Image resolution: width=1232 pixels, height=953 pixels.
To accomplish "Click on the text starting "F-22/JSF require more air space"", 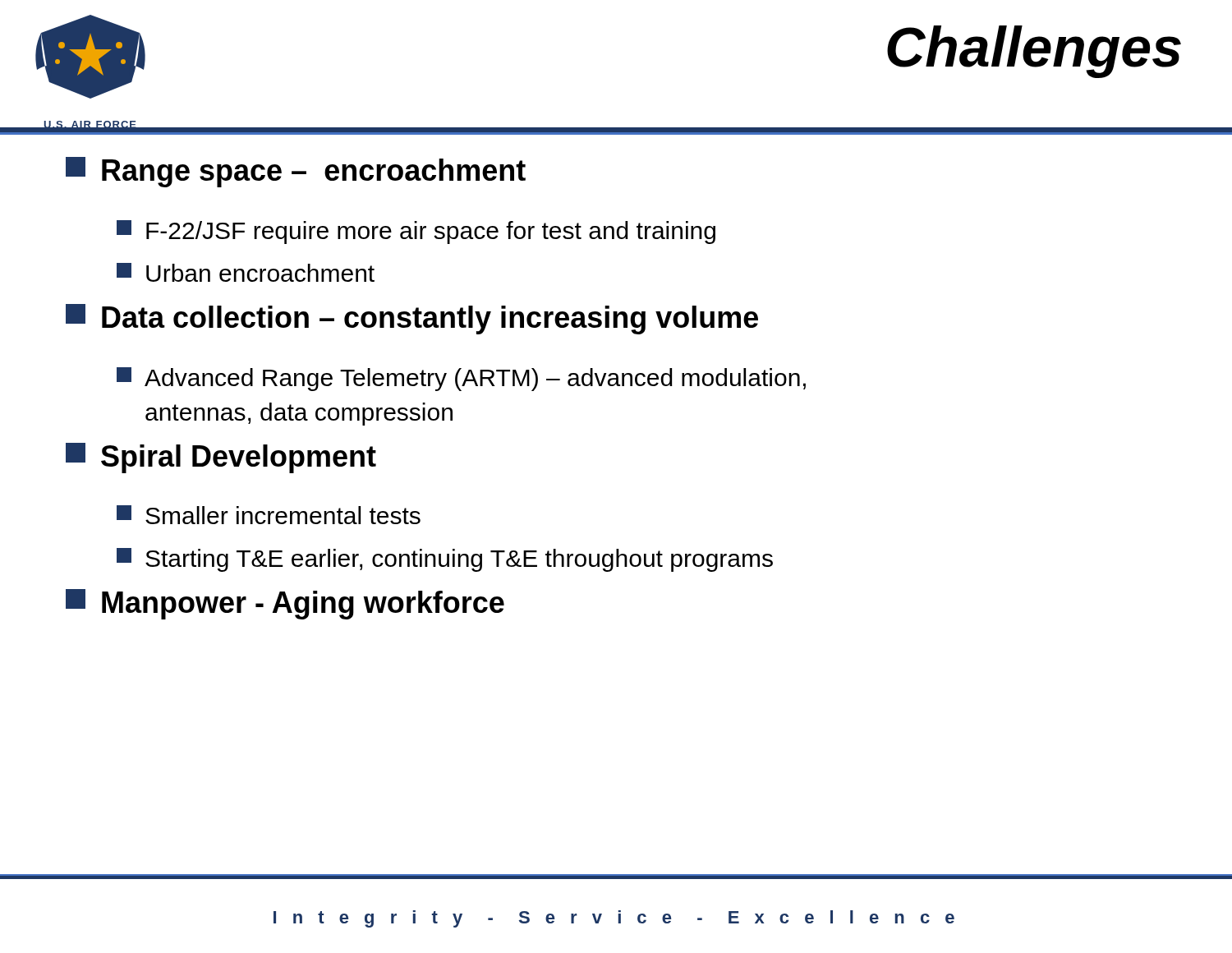I will coord(417,231).
